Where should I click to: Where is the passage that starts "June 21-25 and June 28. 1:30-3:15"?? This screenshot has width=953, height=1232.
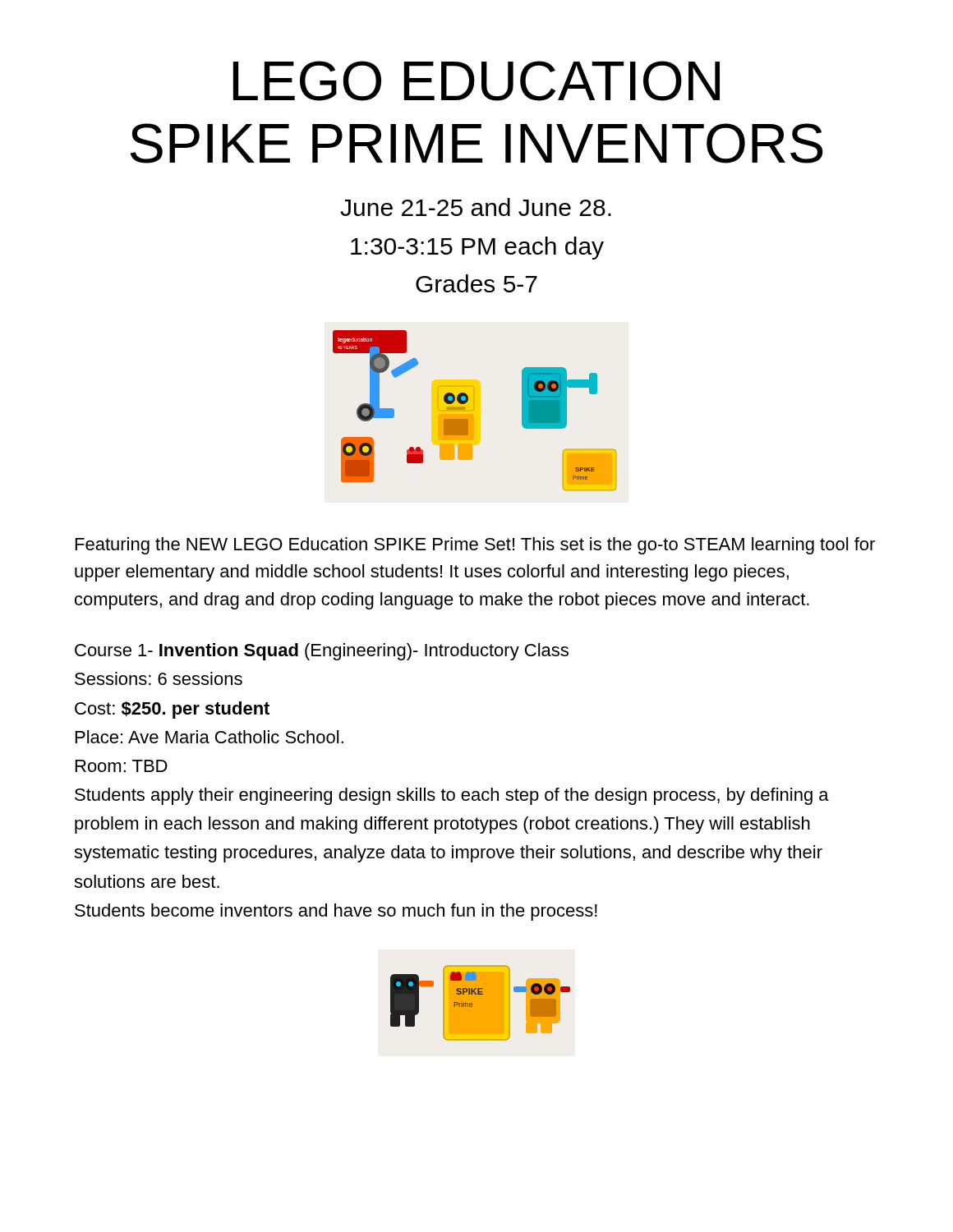[476, 246]
